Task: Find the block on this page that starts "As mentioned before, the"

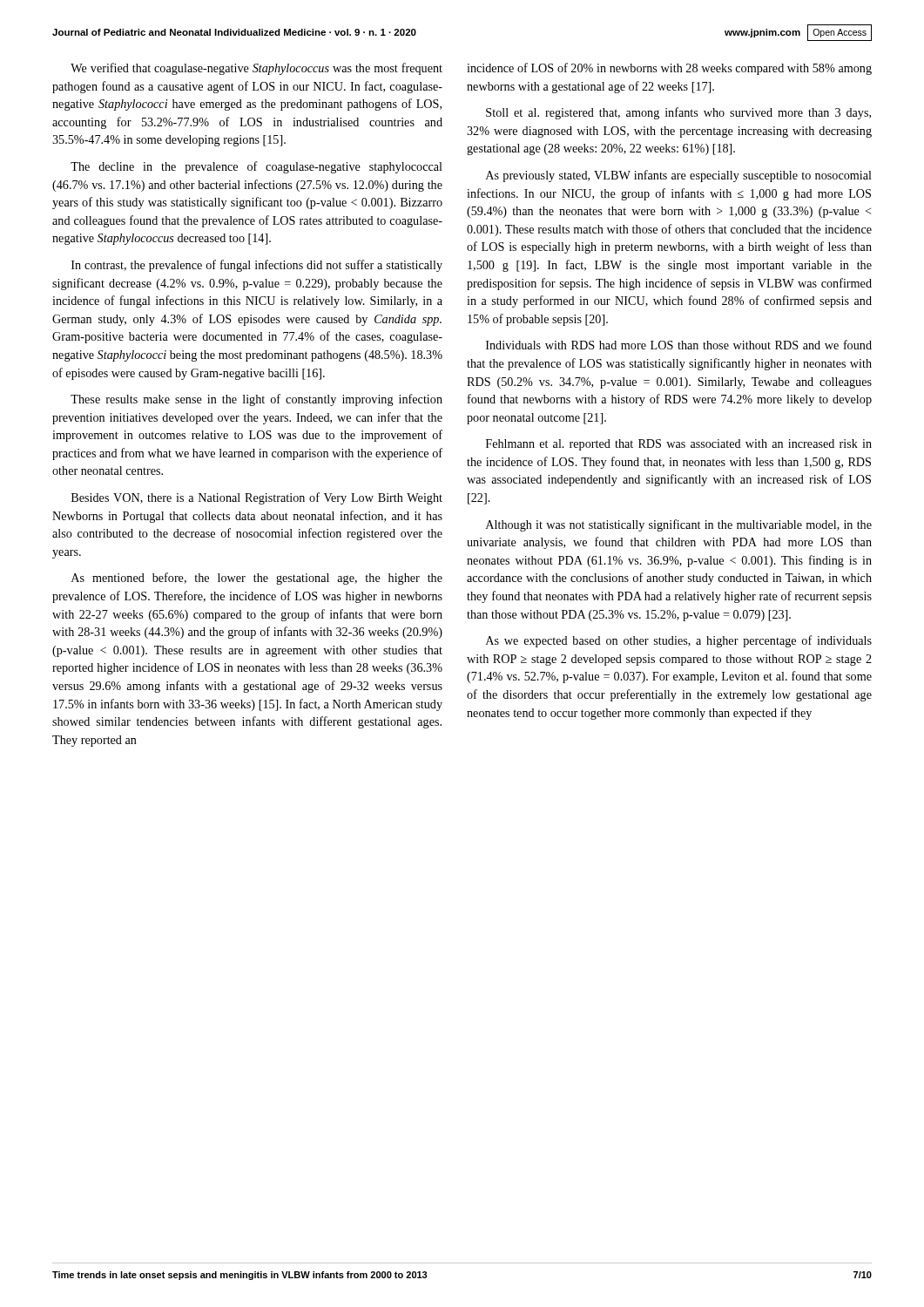Action: (x=247, y=659)
